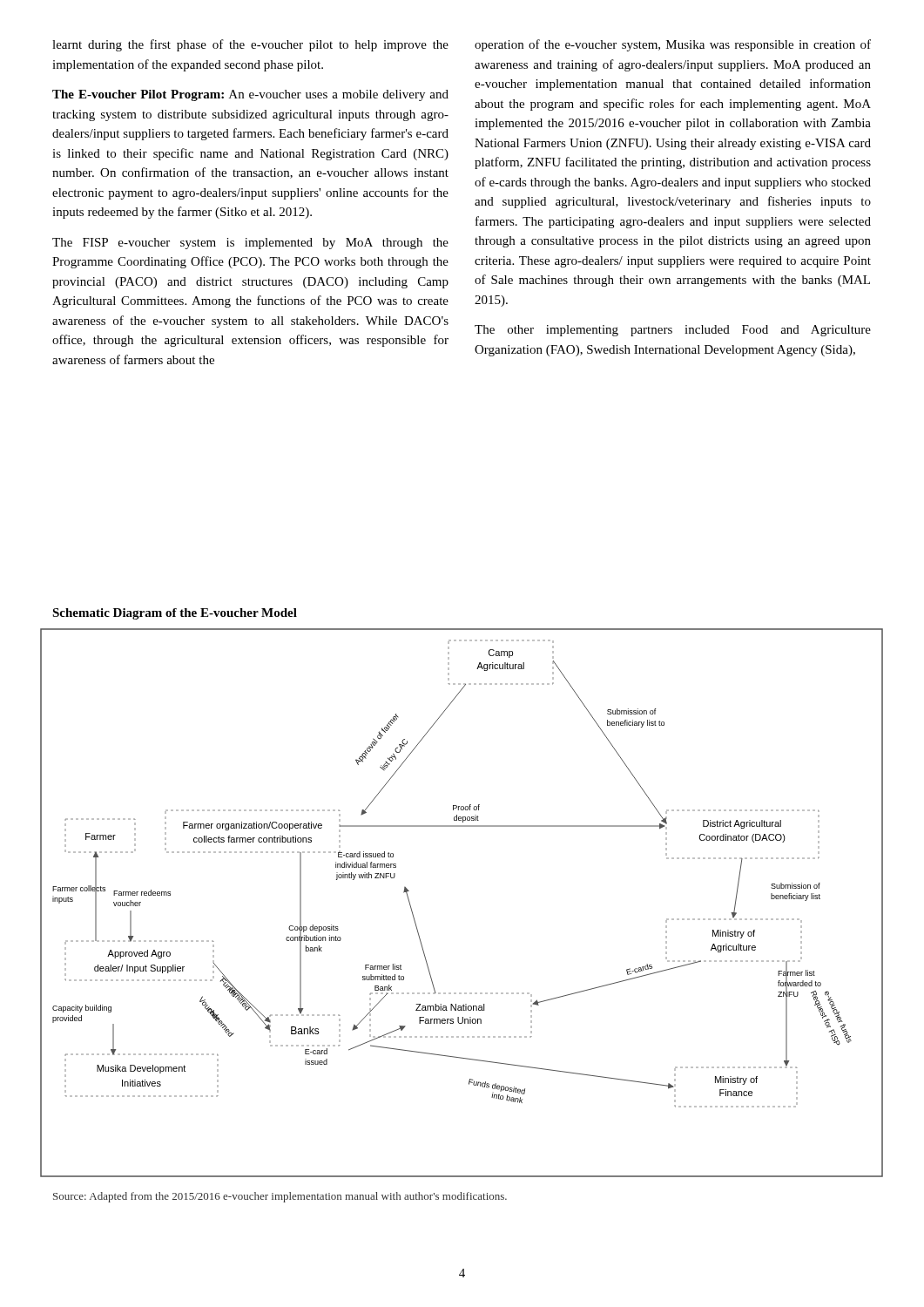Point to the block beginning "operation of the"
The height and width of the screenshot is (1307, 924).
click(x=673, y=197)
